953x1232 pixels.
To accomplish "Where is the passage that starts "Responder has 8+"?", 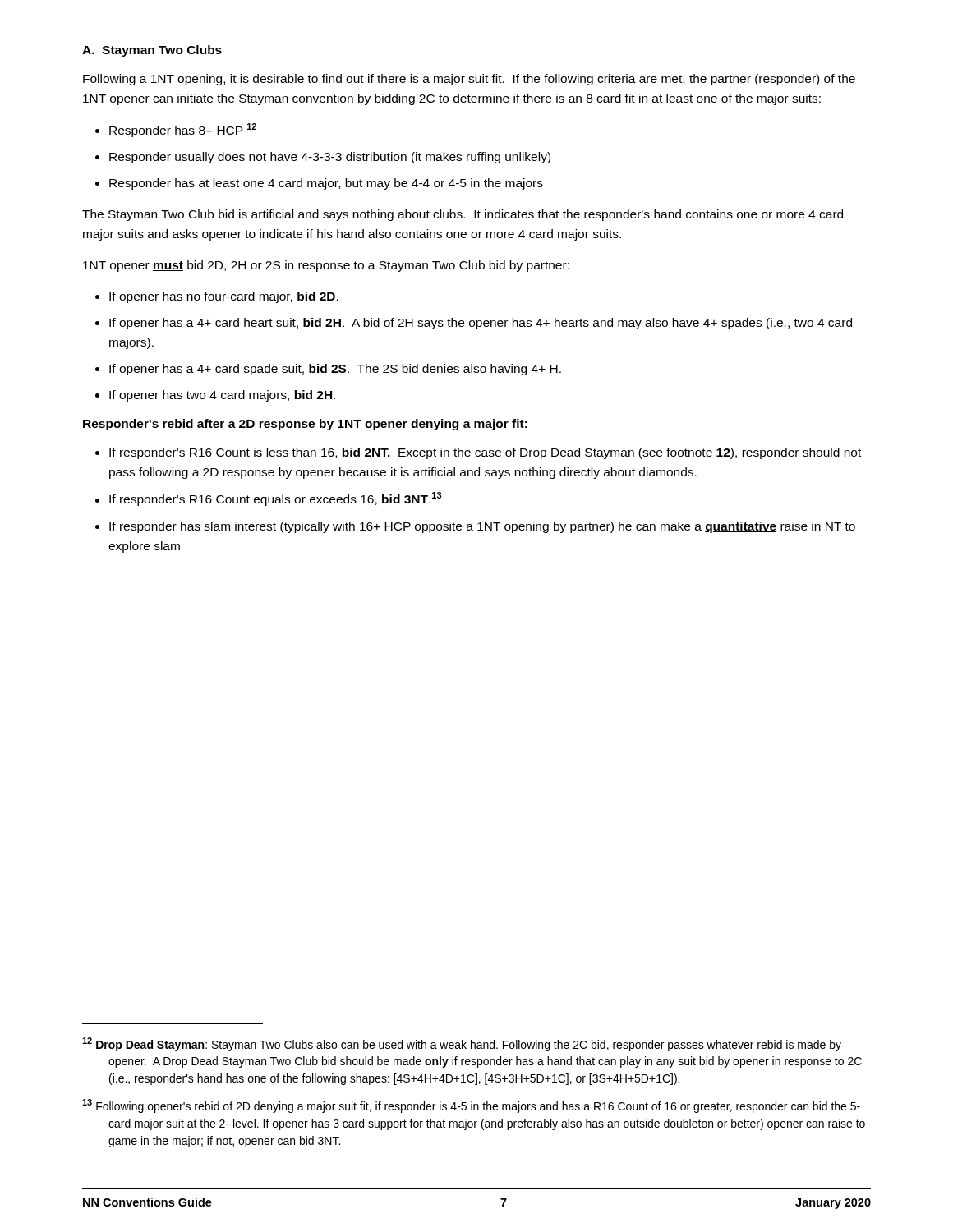I will click(183, 129).
